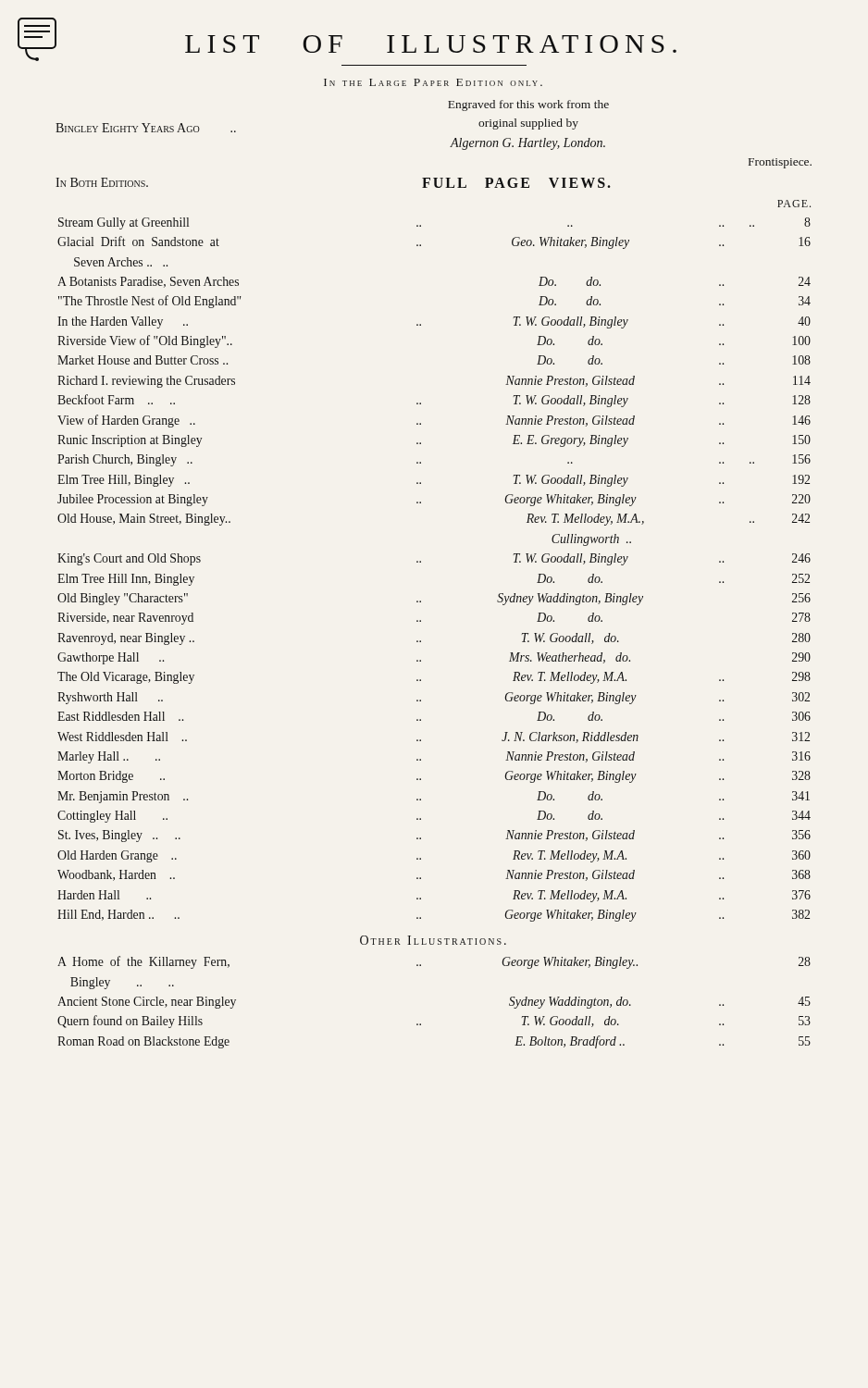The image size is (868, 1388).
Task: Find the text starting "LIST OF ILLUSTRATIONS."
Action: (x=434, y=43)
